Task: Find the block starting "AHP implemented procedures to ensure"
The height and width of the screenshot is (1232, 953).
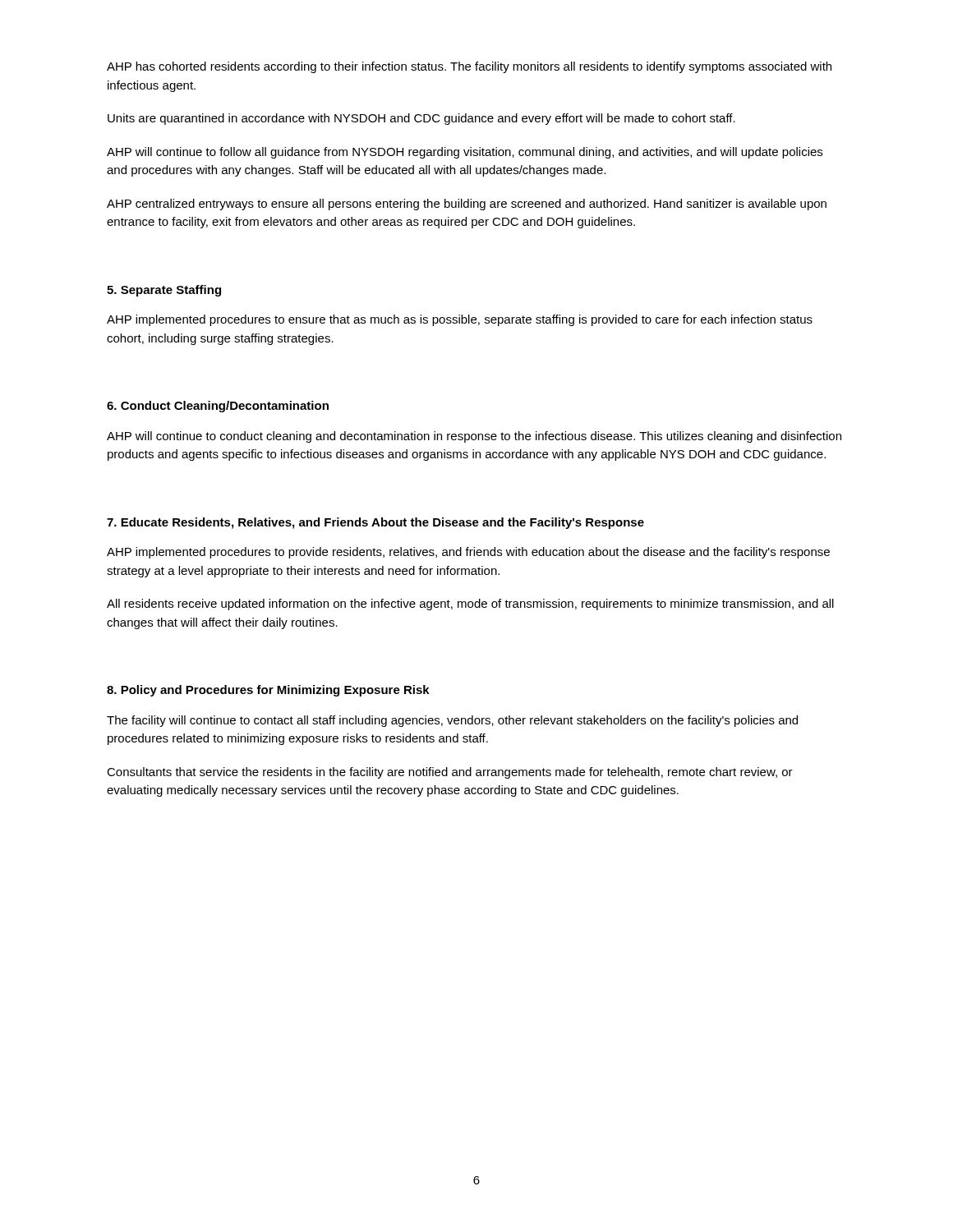Action: 460,328
